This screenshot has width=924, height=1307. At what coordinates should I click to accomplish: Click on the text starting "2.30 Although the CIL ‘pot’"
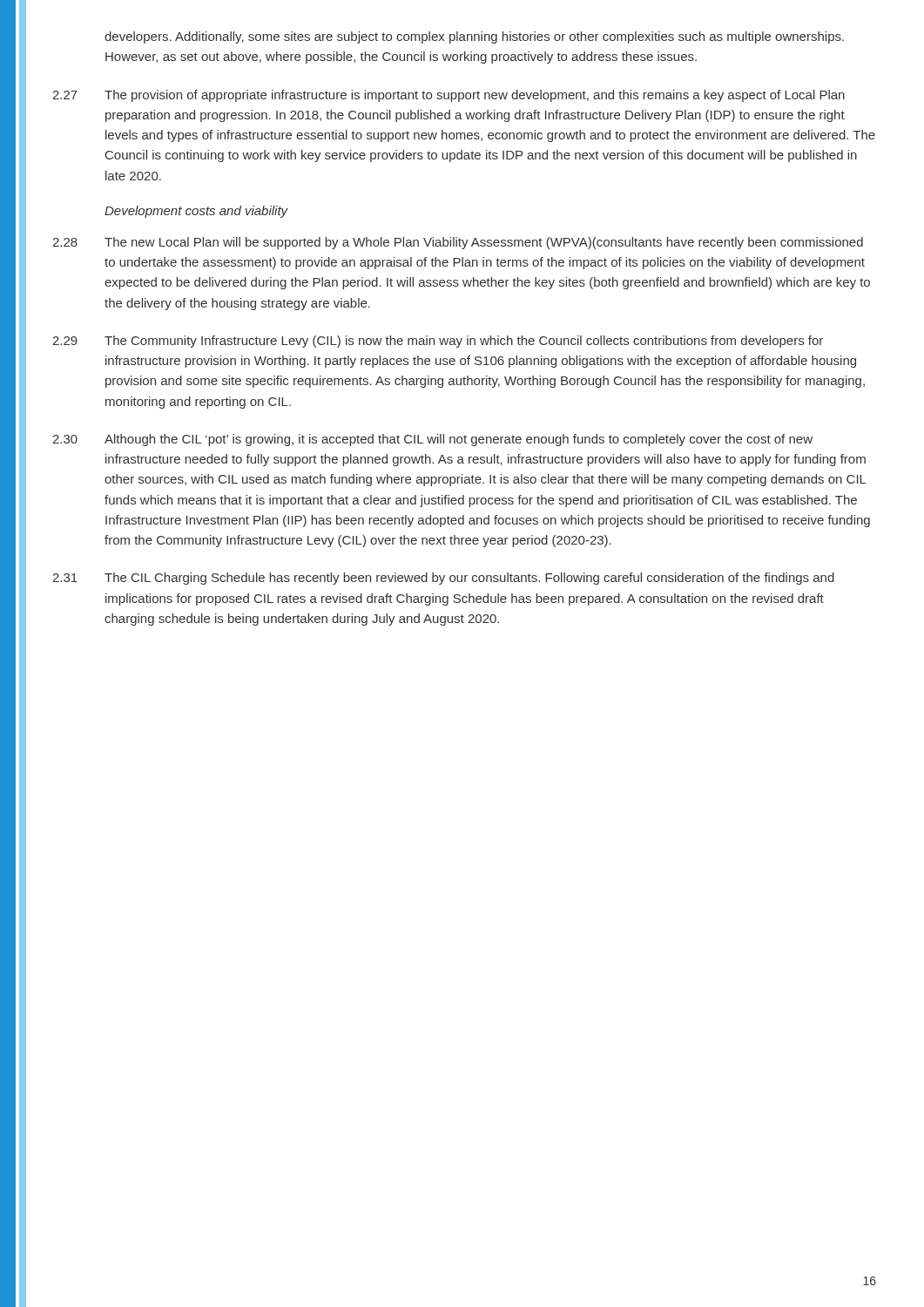pos(464,489)
